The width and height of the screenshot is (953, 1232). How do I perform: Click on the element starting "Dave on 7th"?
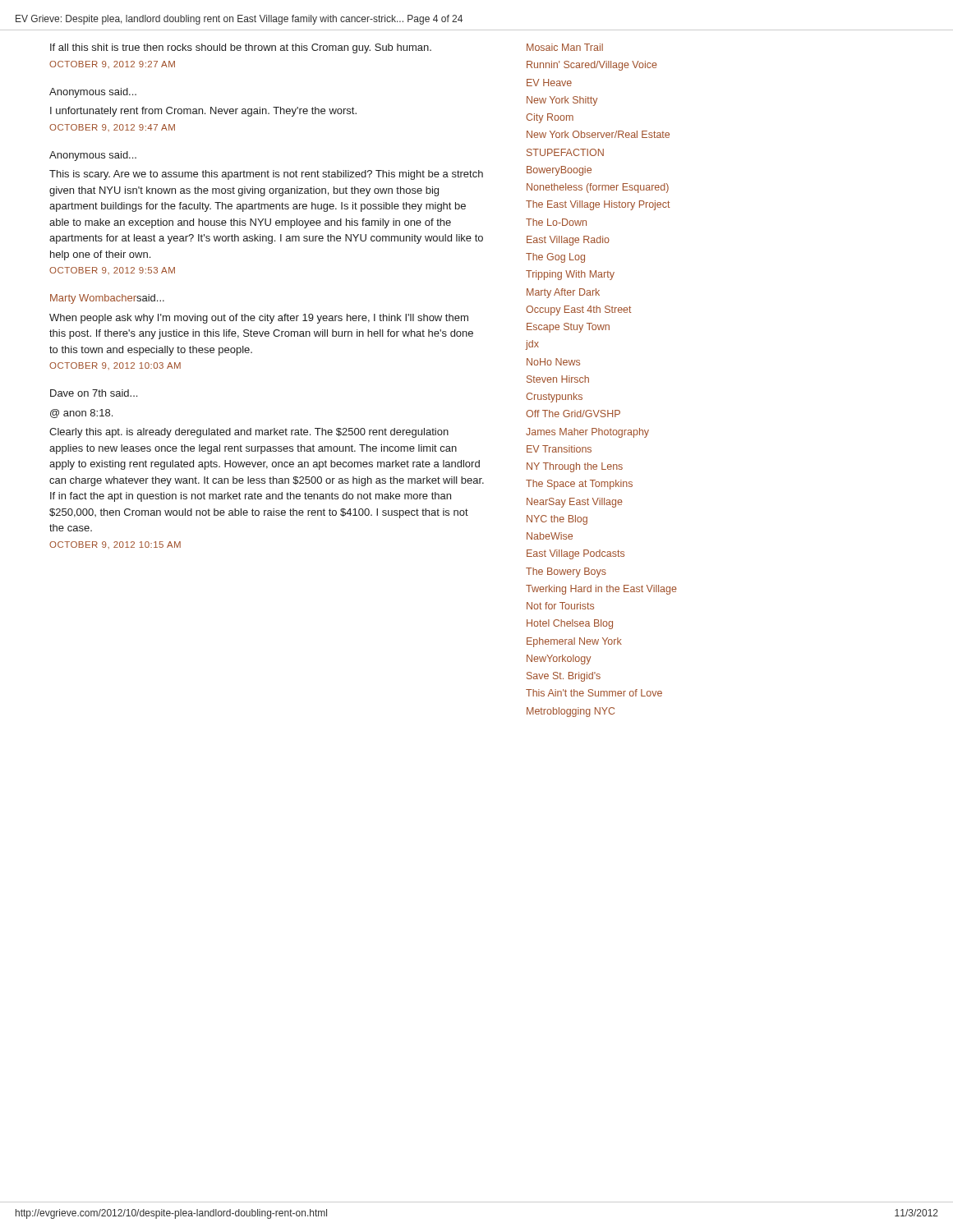pos(94,393)
